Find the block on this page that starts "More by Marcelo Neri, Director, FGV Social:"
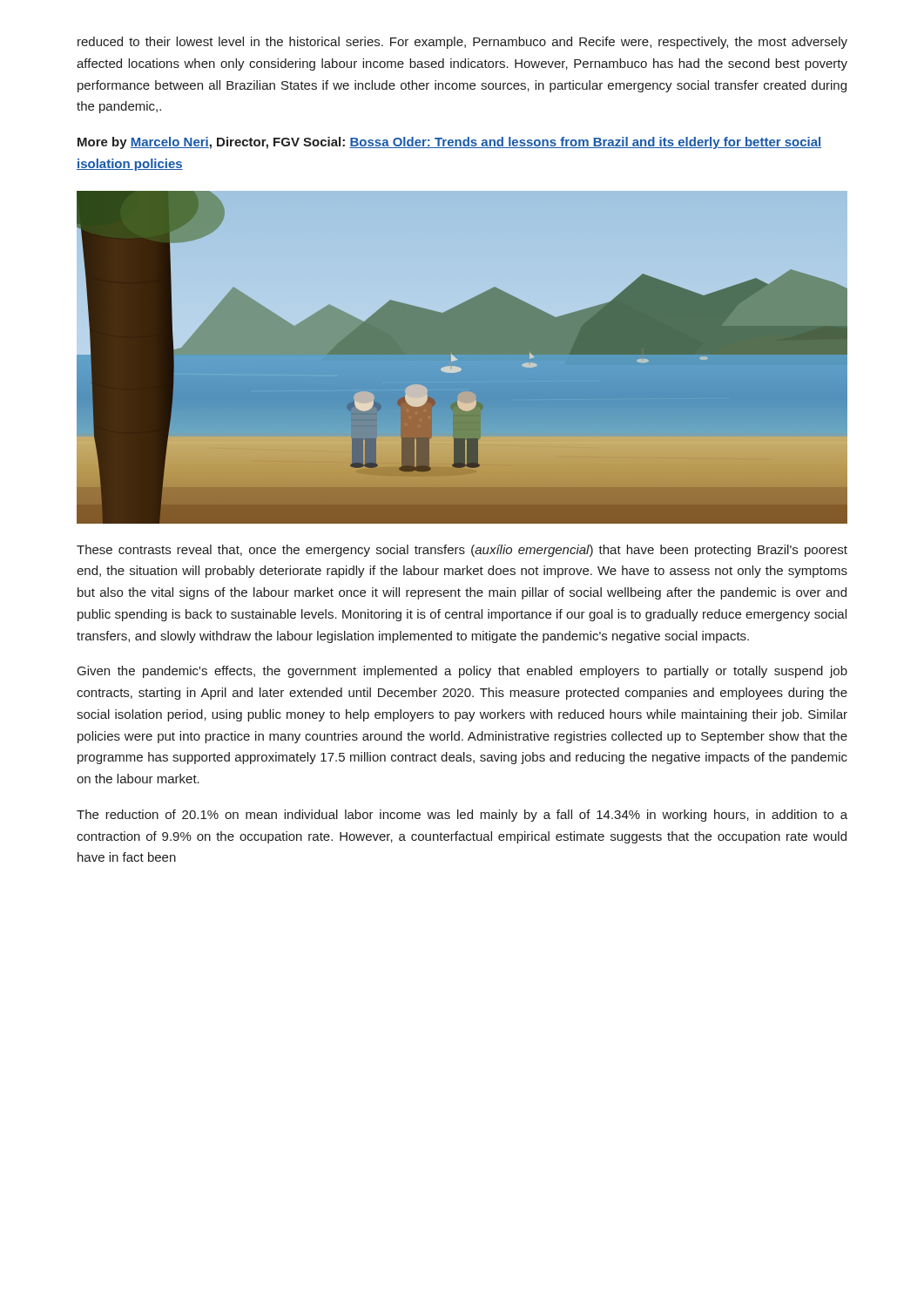 tap(449, 152)
